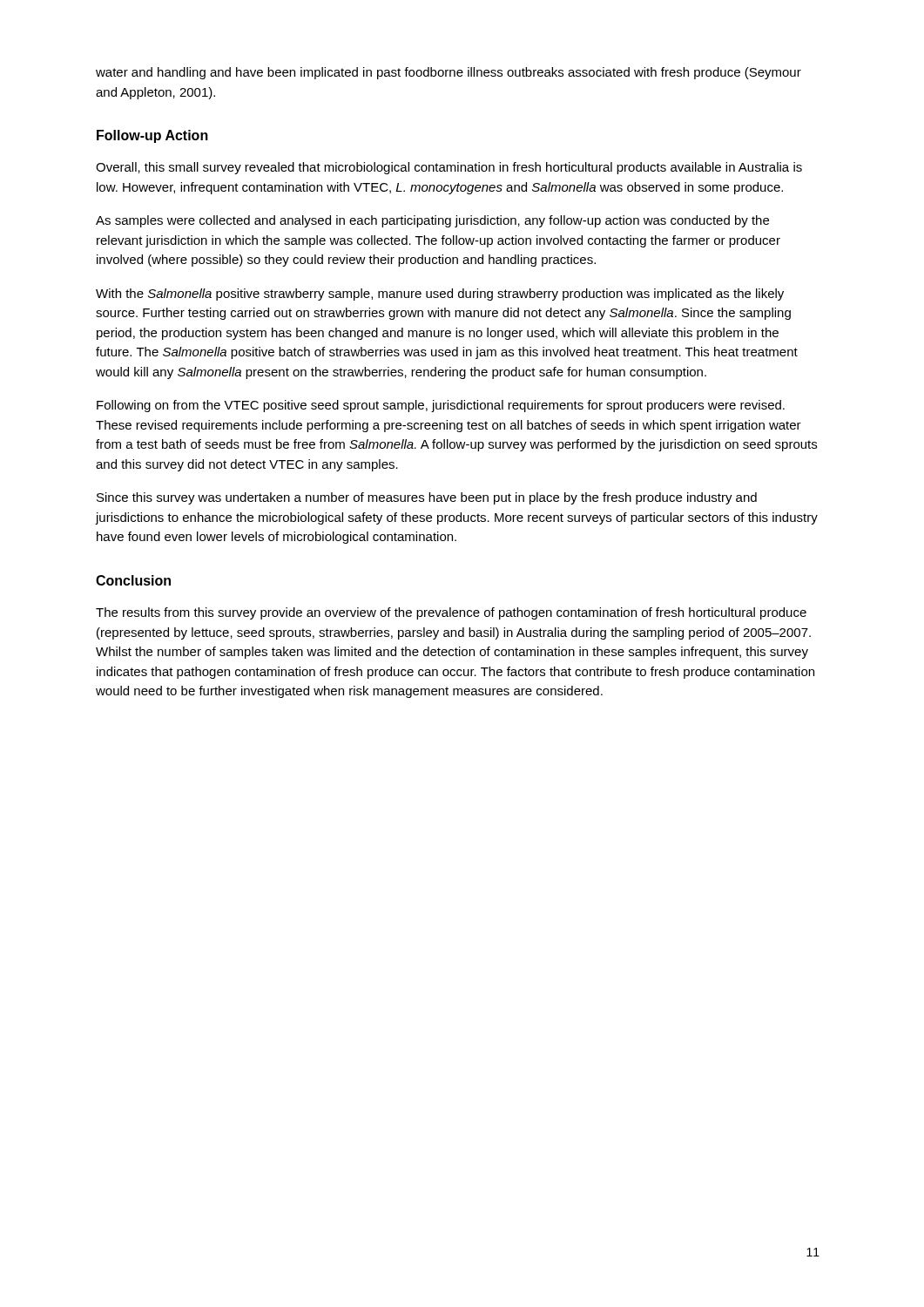Screen dimensions: 1307x924
Task: Select the text starting "water and handling and have"
Action: 458,82
